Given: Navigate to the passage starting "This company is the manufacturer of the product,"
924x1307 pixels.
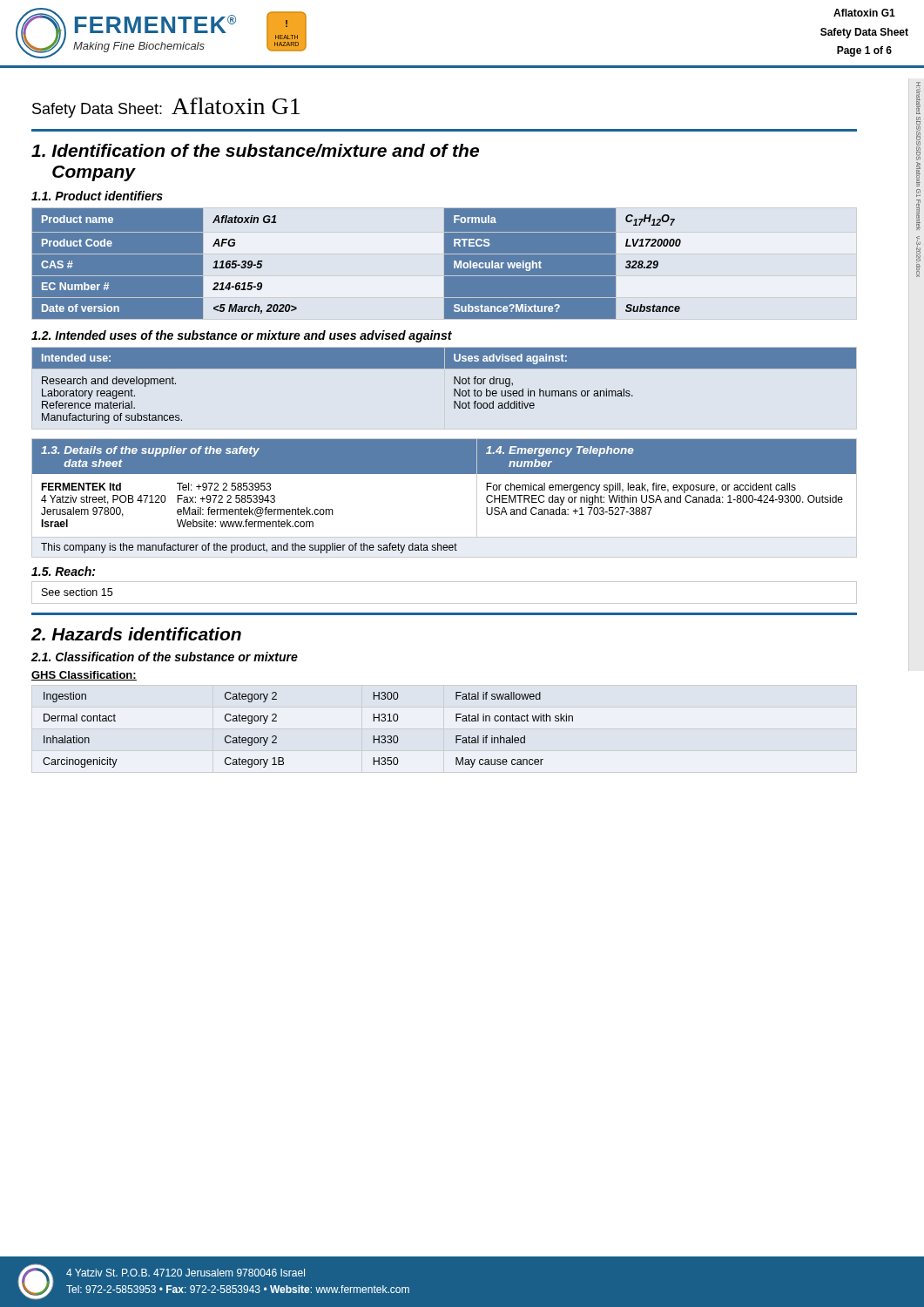Looking at the screenshot, I should point(249,547).
